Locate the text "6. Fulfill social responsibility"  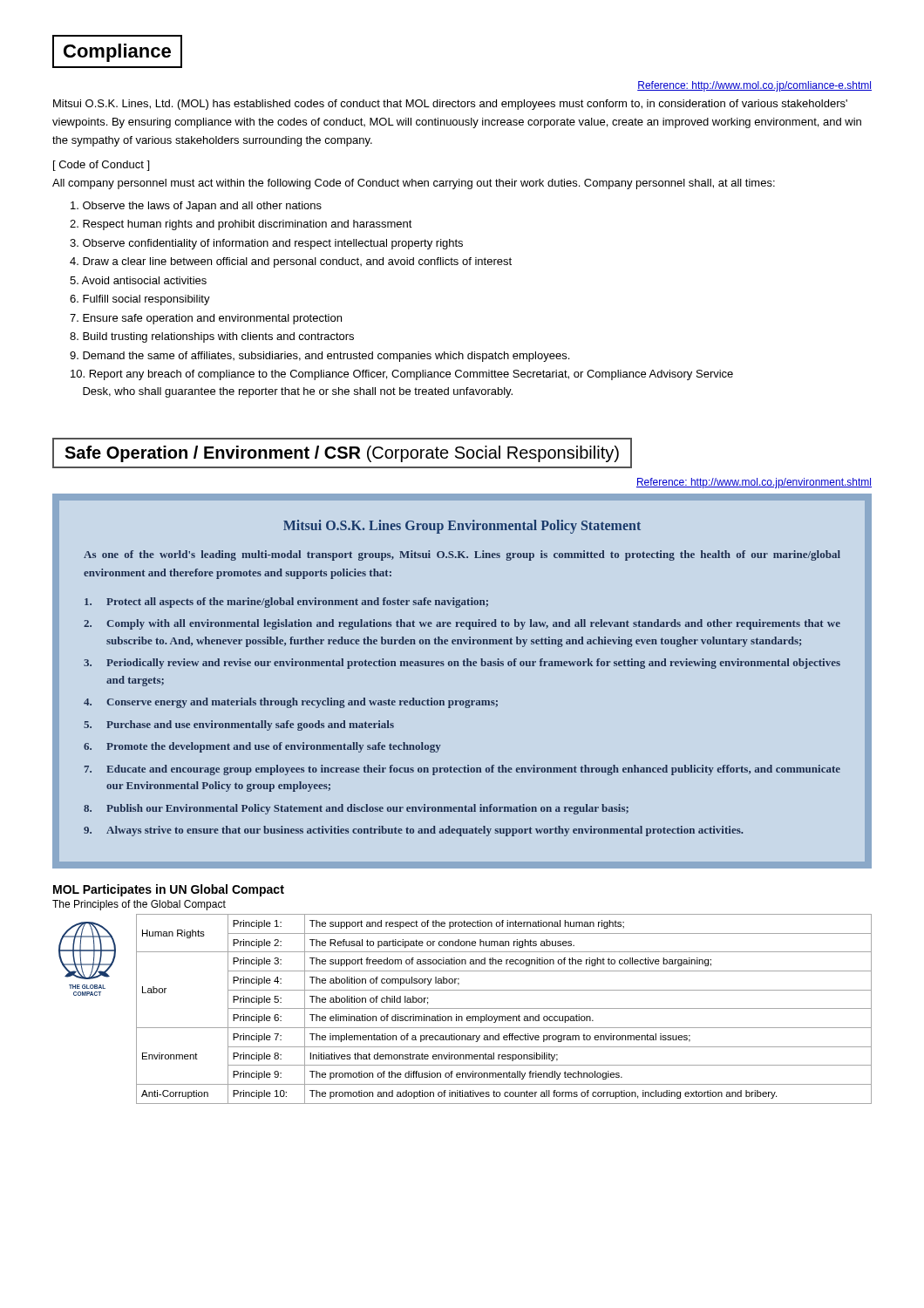coord(140,299)
